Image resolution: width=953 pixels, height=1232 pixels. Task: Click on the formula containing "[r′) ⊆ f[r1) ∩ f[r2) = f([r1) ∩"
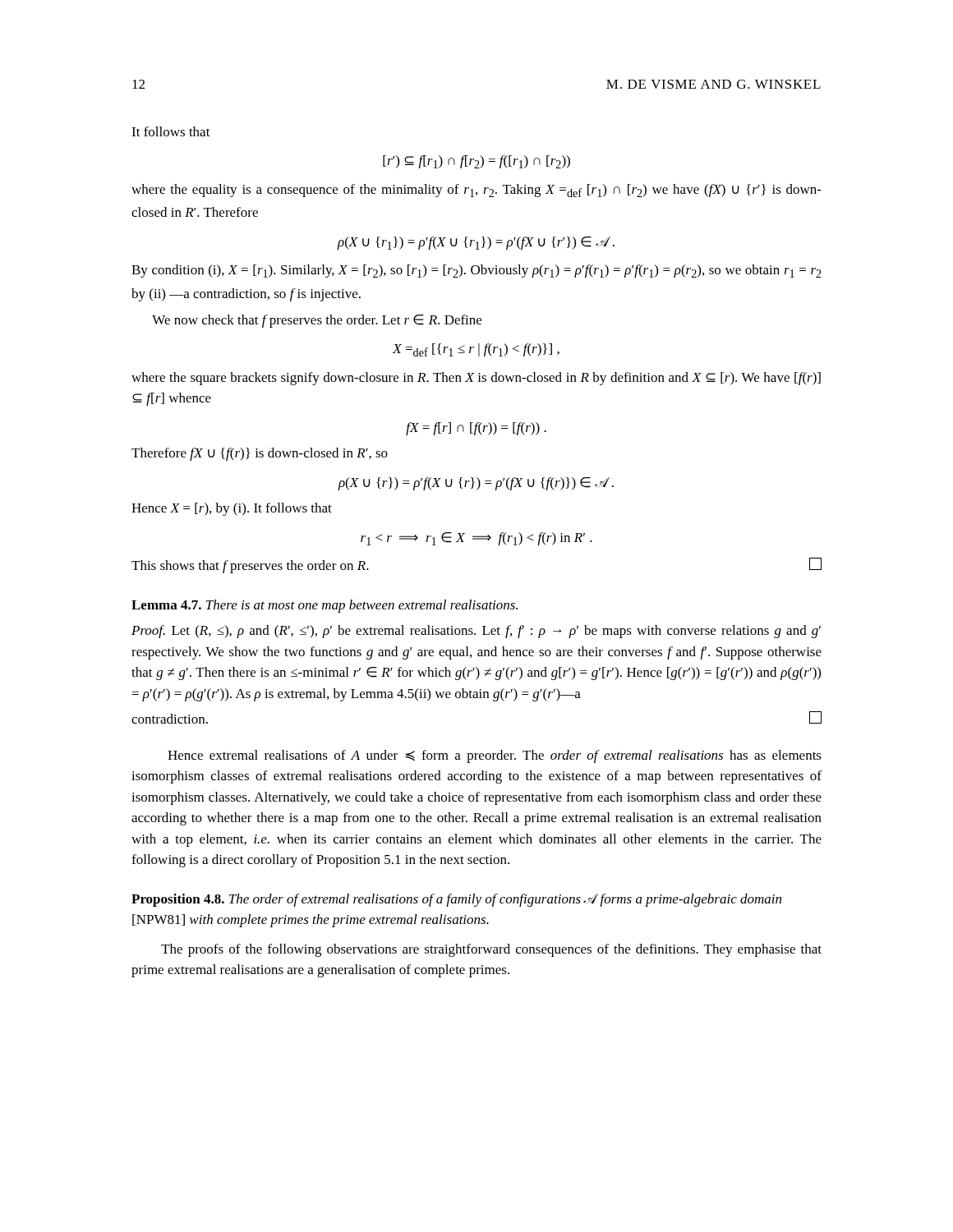pyautogui.click(x=476, y=162)
